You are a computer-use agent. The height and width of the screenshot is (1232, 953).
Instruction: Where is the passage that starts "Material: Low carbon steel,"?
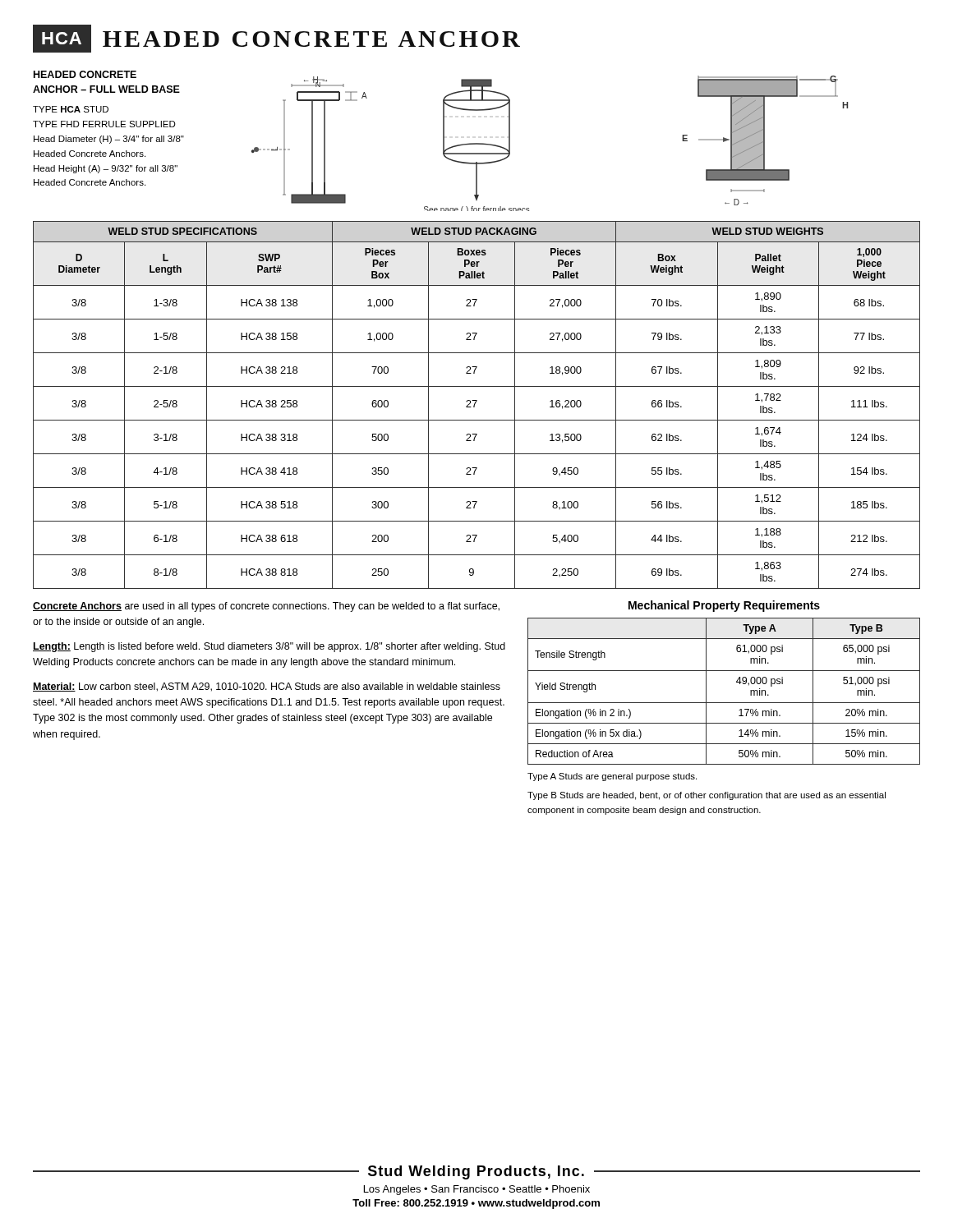pos(269,710)
